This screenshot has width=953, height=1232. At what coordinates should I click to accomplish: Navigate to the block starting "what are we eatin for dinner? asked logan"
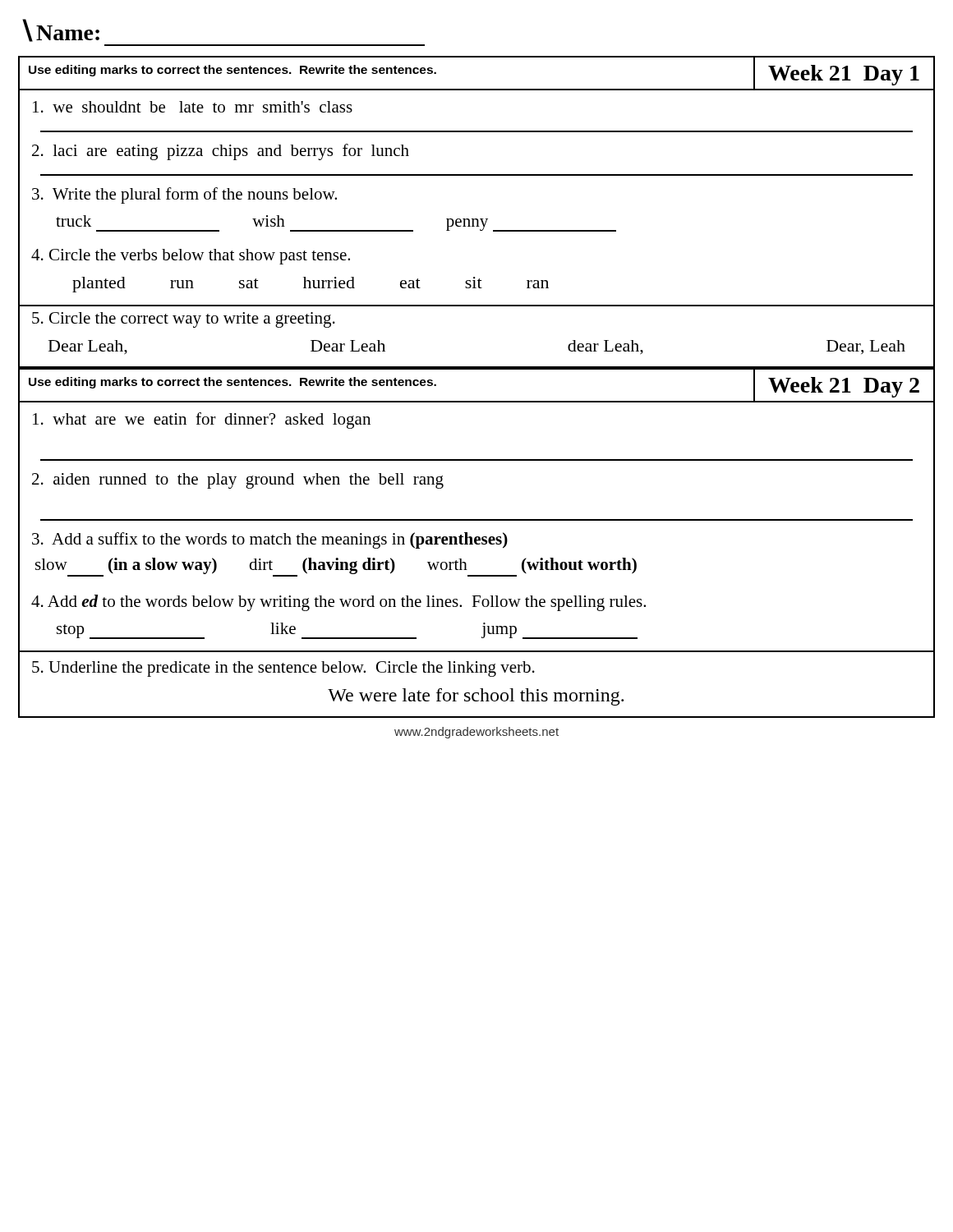tap(202, 421)
